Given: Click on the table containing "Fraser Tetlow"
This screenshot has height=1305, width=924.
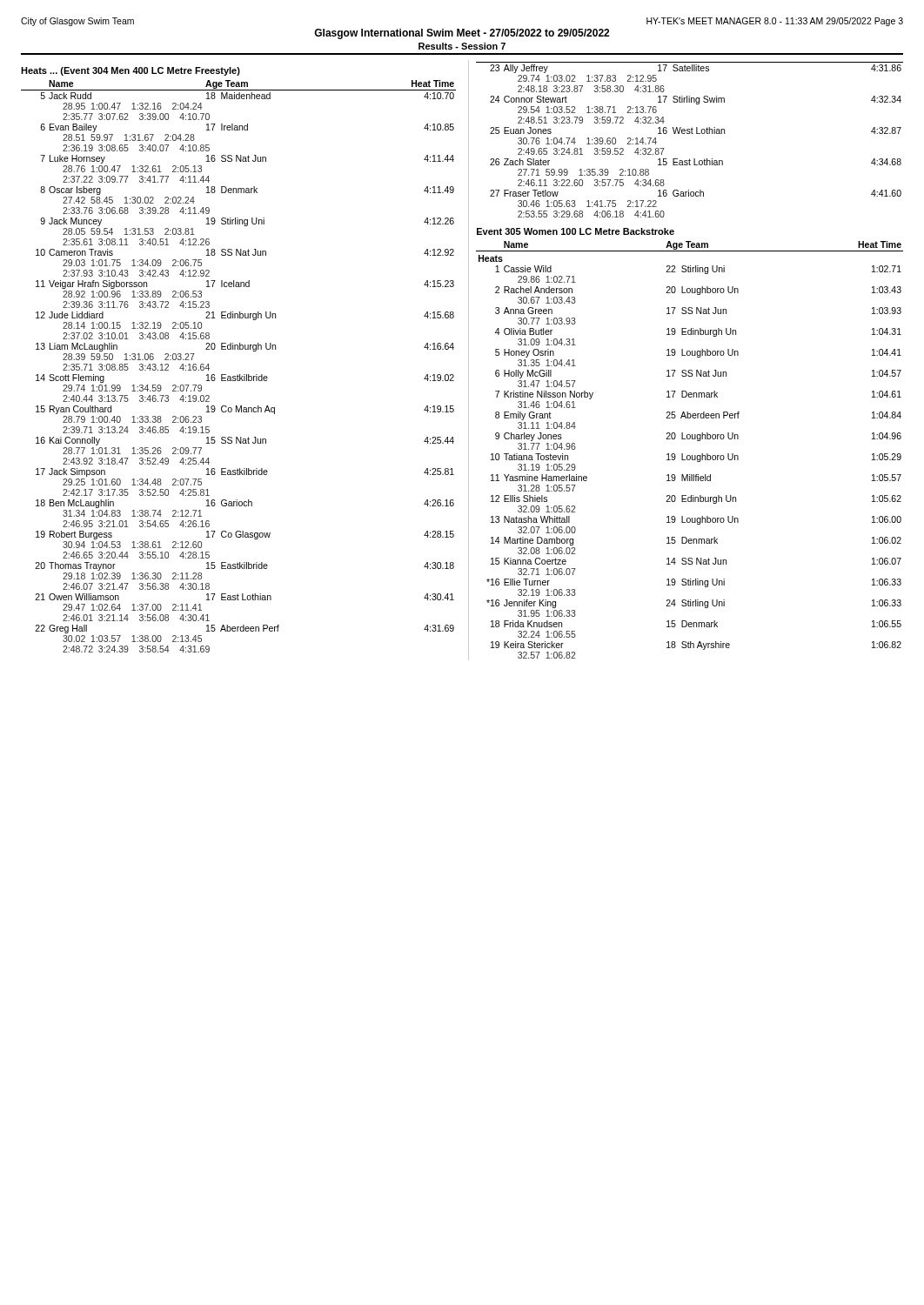Looking at the screenshot, I should tap(690, 140).
